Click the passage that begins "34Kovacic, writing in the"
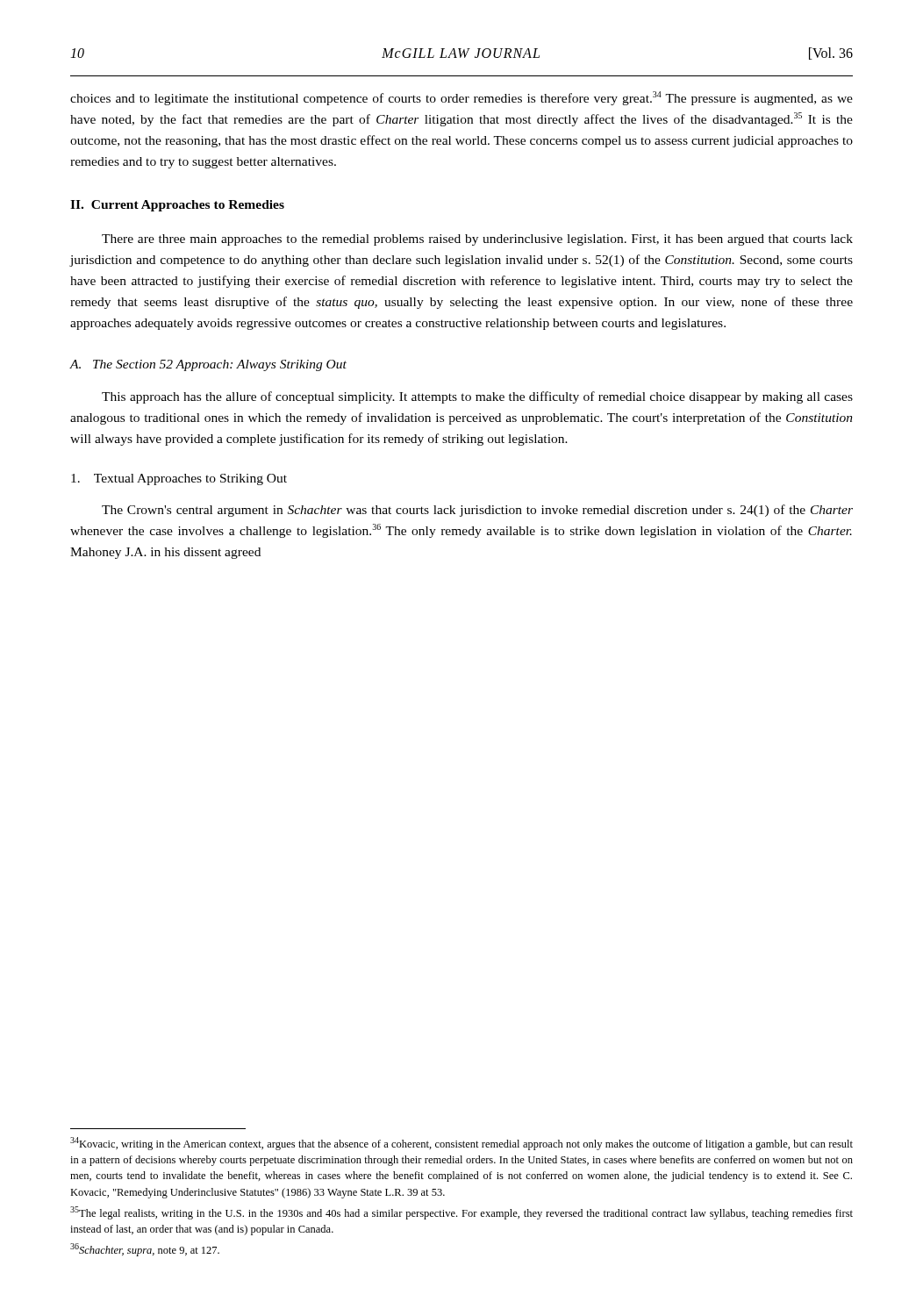Image resolution: width=923 pixels, height=1316 pixels. pyautogui.click(x=462, y=1167)
